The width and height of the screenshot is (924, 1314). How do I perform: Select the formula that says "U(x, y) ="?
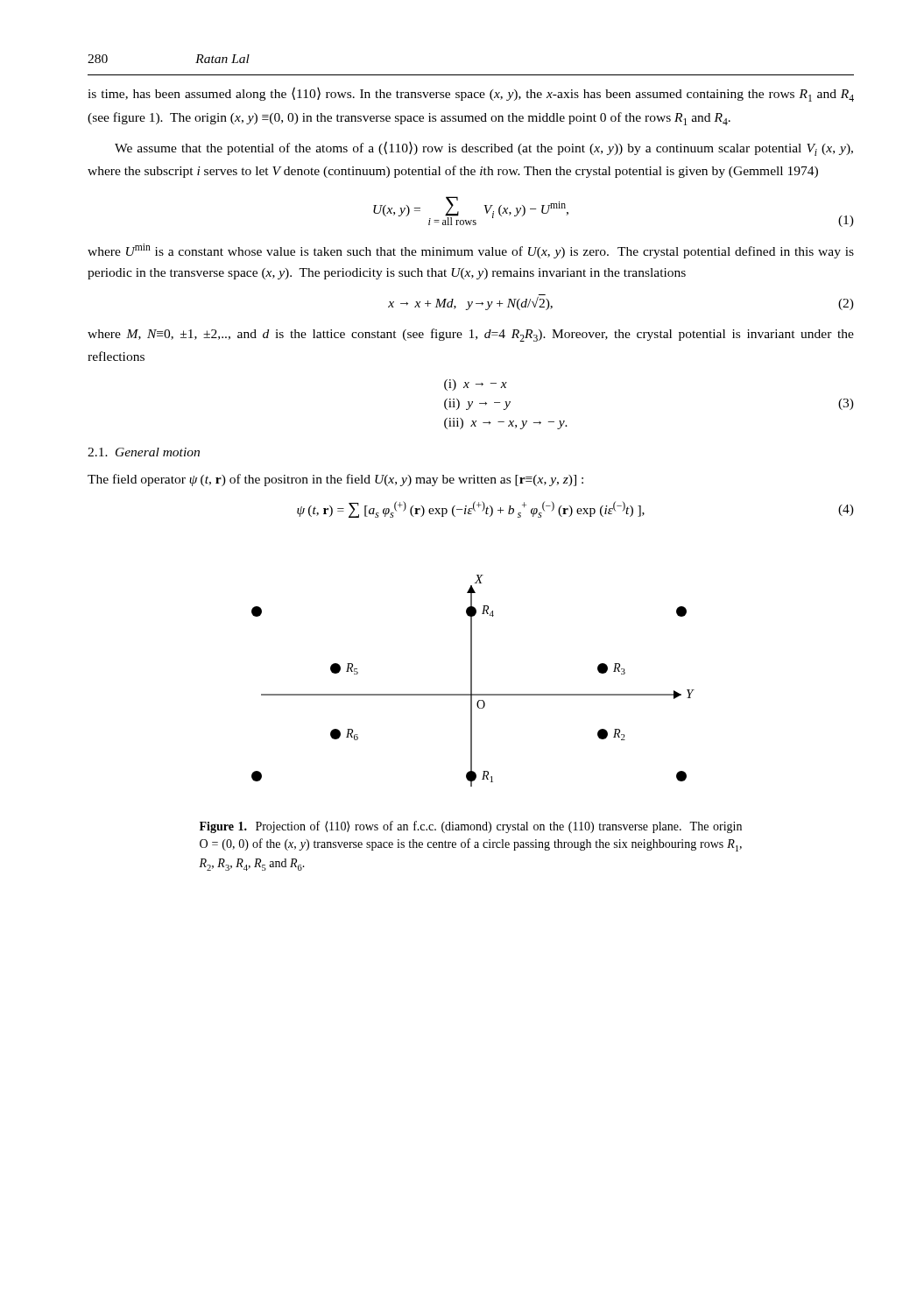click(458, 212)
